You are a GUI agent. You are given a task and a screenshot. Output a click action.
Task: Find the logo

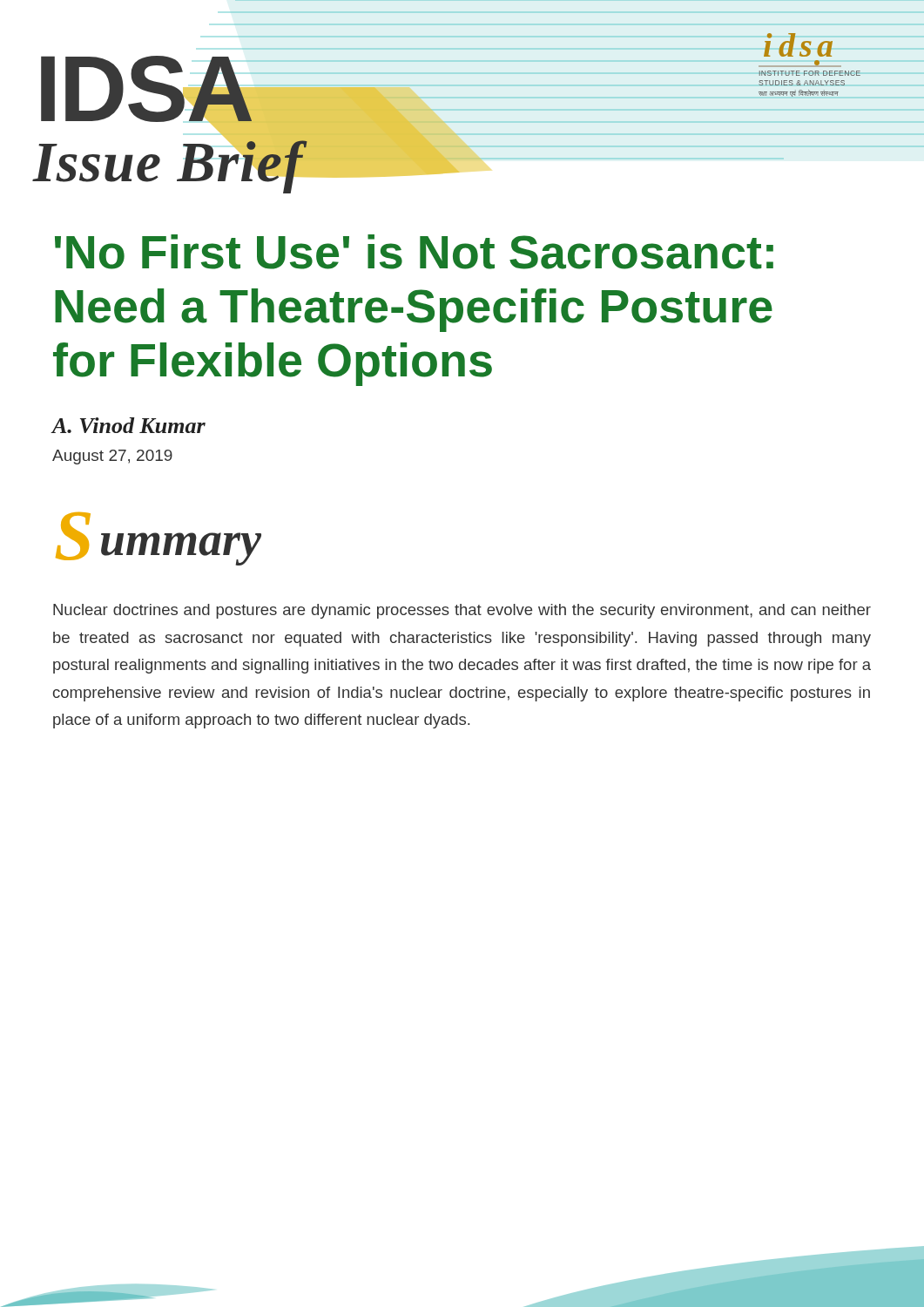coord(830,58)
